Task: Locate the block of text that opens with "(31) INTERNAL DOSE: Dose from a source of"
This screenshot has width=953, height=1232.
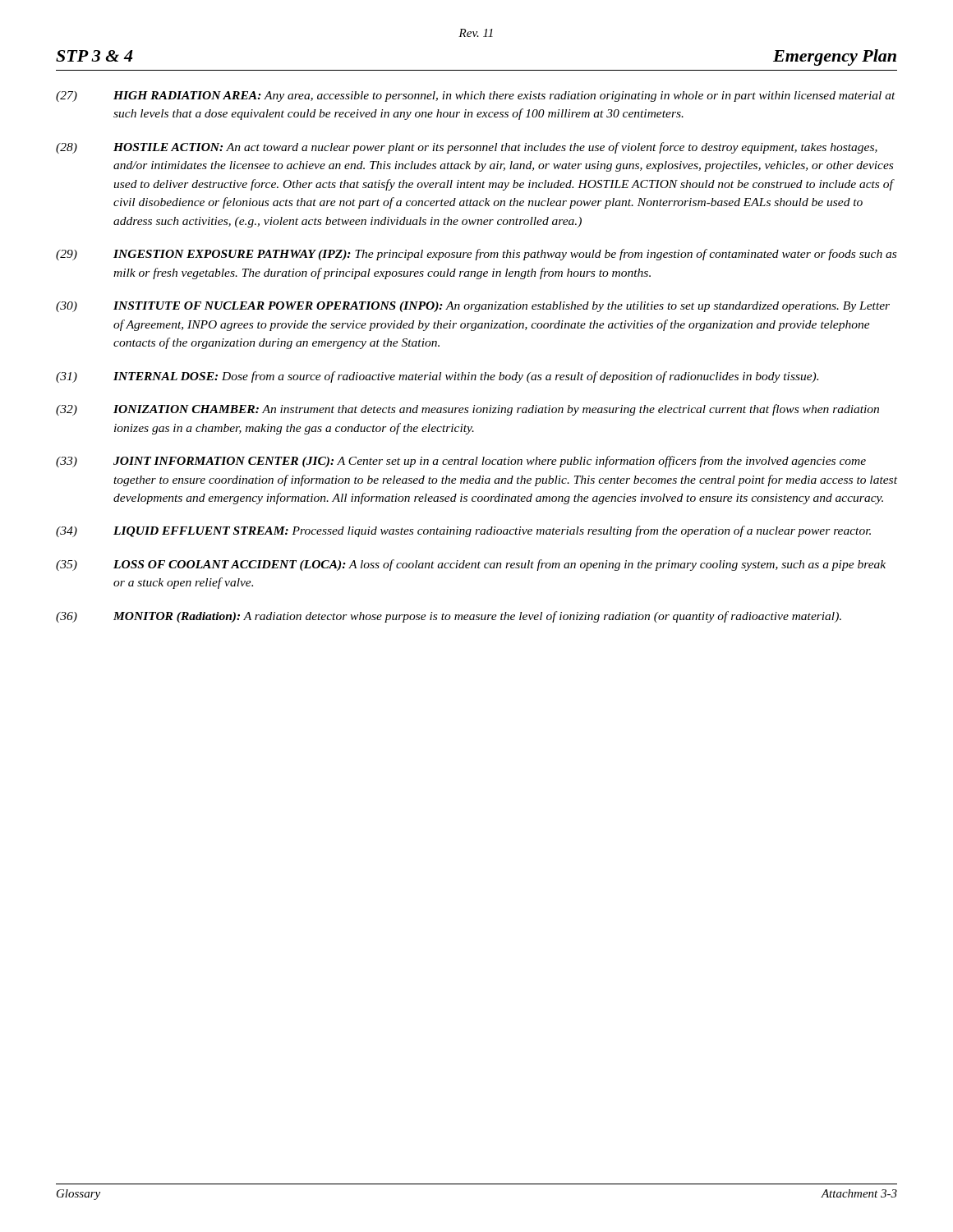Action: point(476,376)
